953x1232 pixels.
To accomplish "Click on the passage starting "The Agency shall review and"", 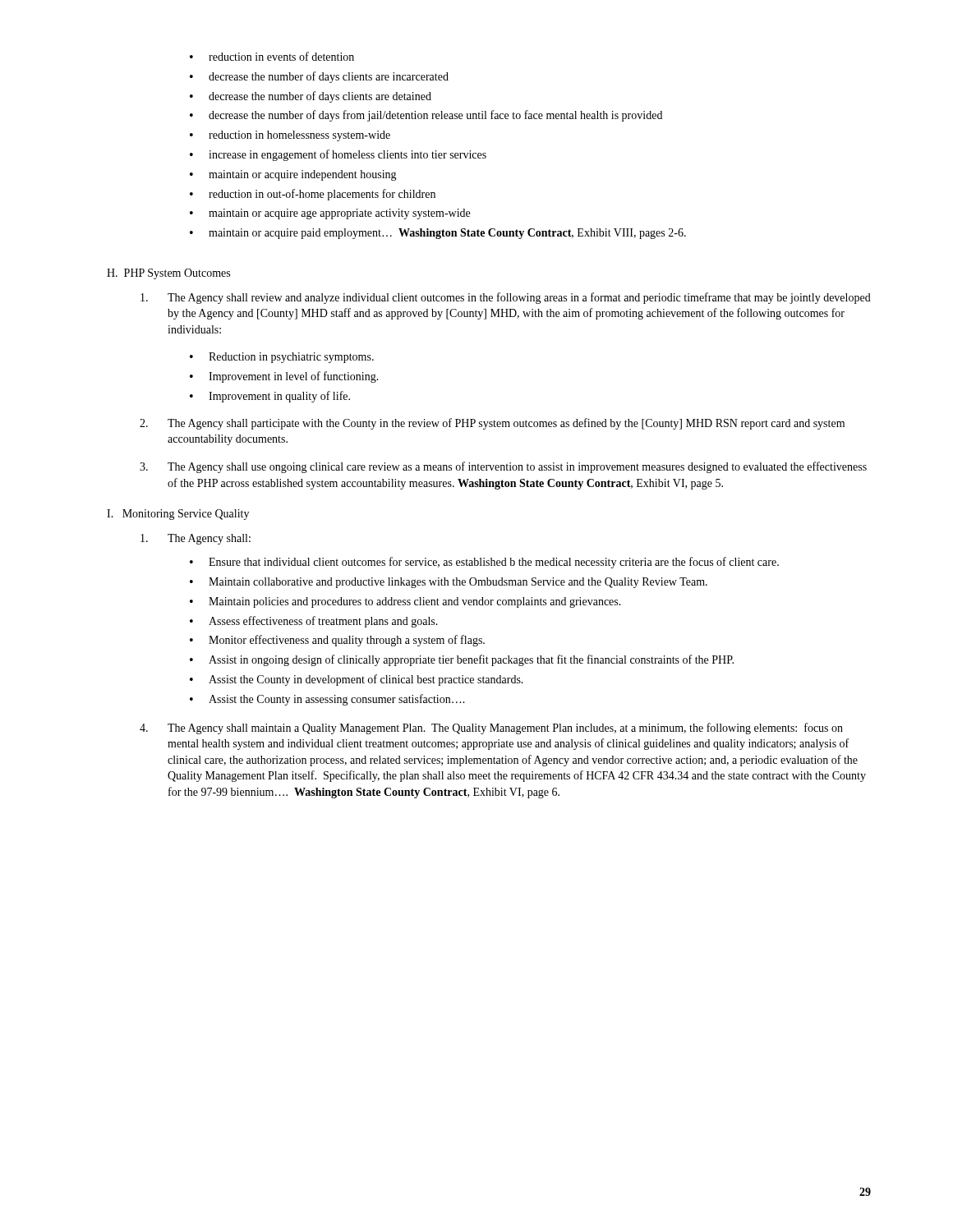I will (x=505, y=314).
